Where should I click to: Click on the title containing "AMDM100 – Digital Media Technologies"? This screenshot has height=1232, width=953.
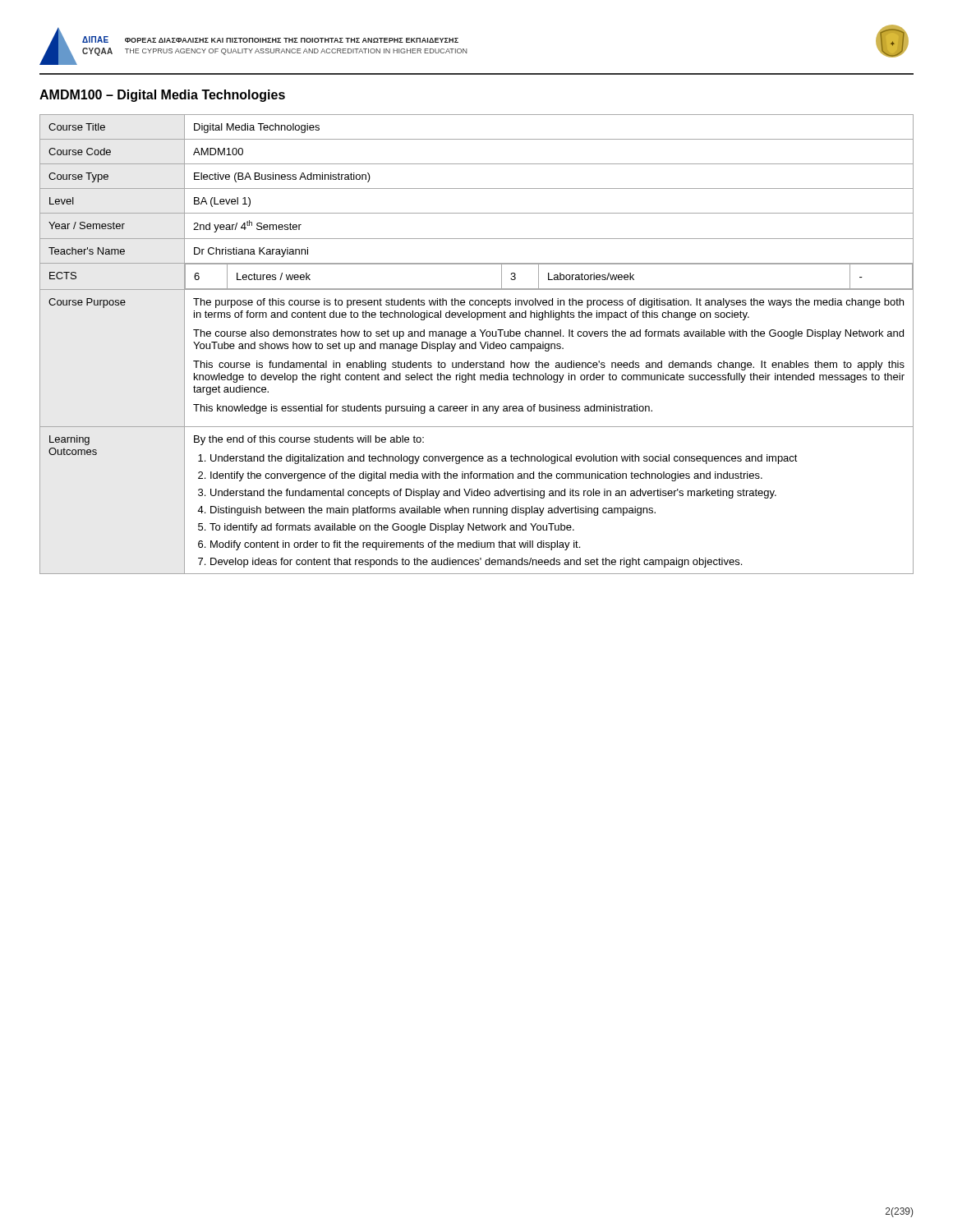[162, 95]
